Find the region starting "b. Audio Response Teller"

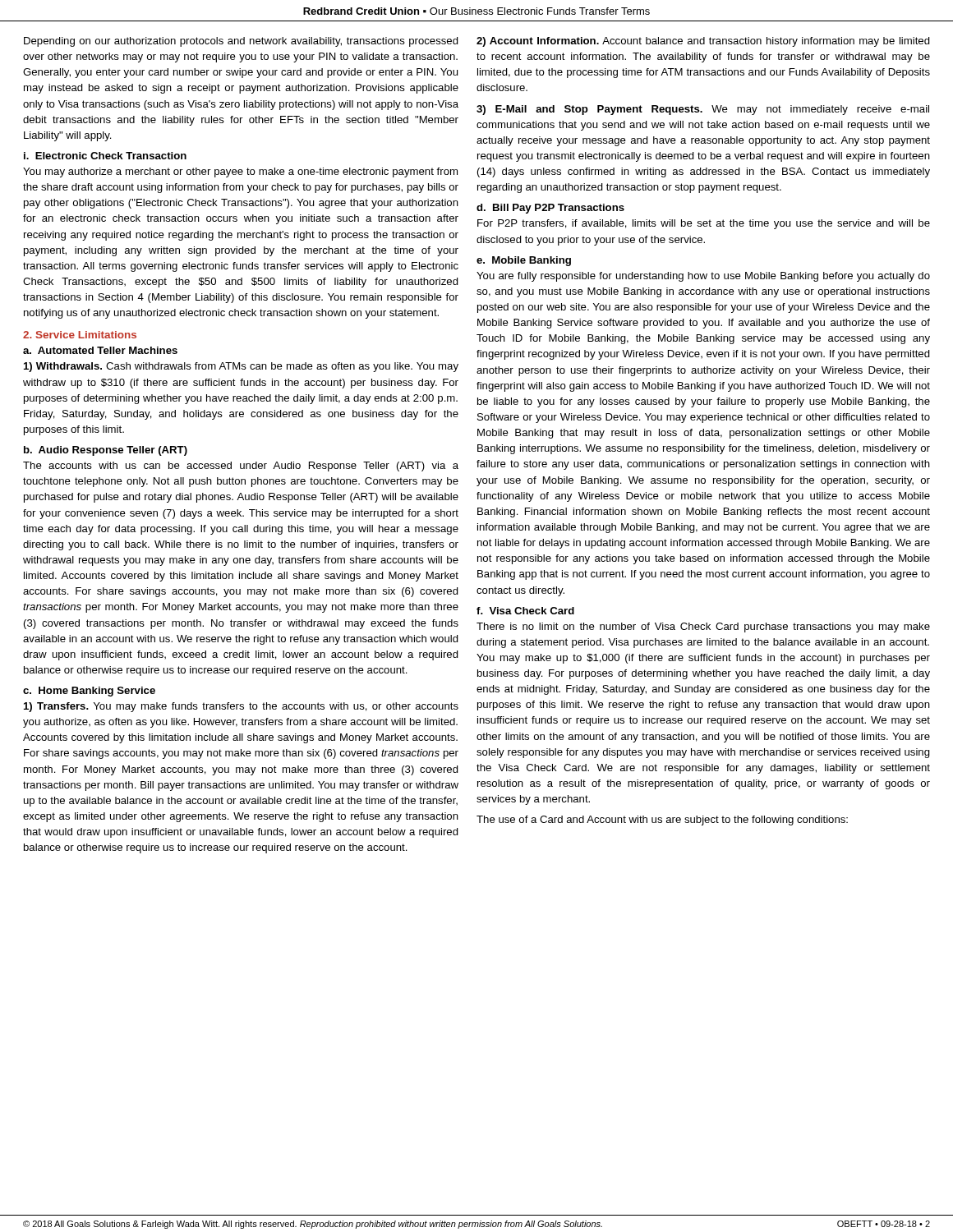[x=105, y=450]
